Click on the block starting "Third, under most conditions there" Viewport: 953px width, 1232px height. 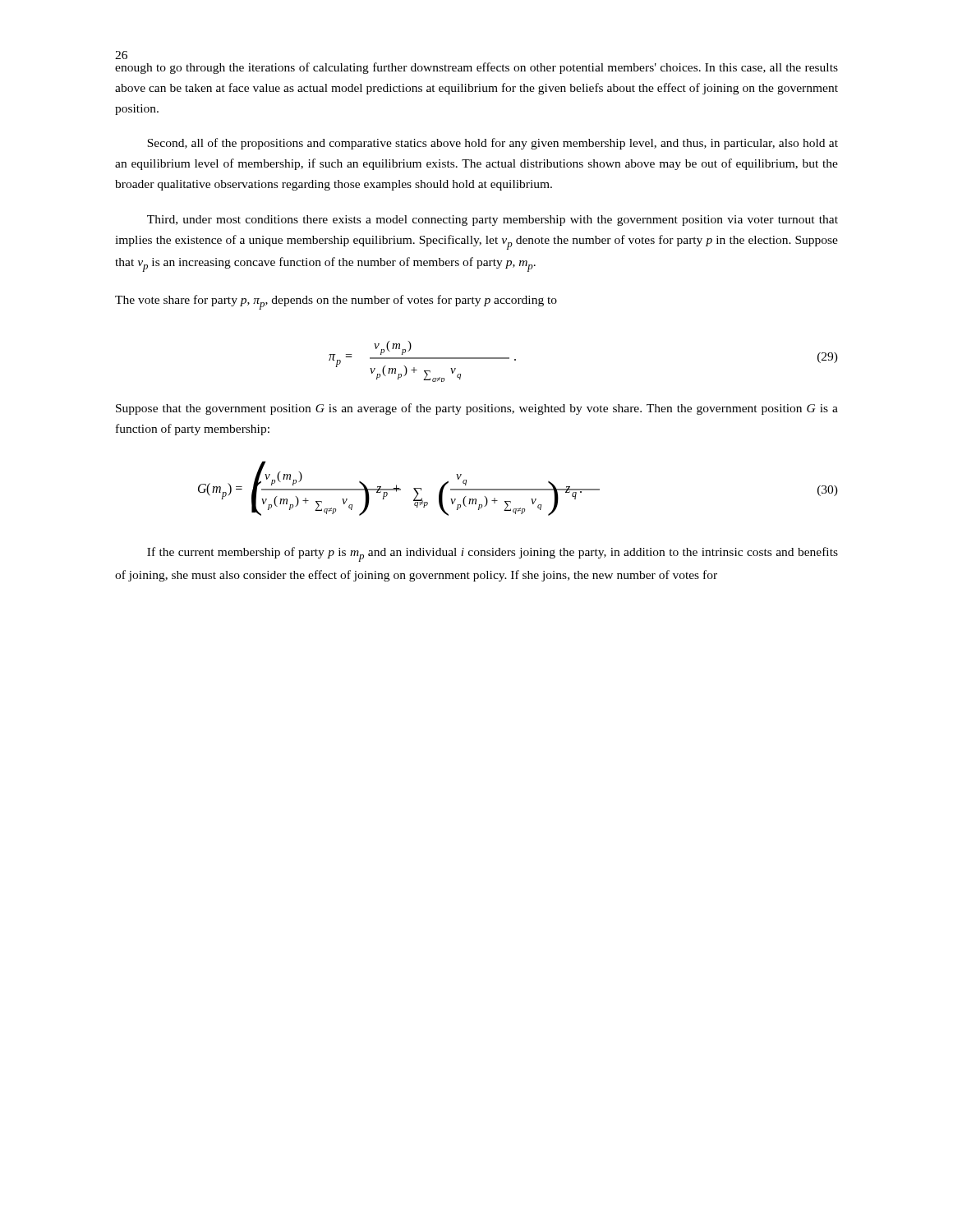coord(476,242)
